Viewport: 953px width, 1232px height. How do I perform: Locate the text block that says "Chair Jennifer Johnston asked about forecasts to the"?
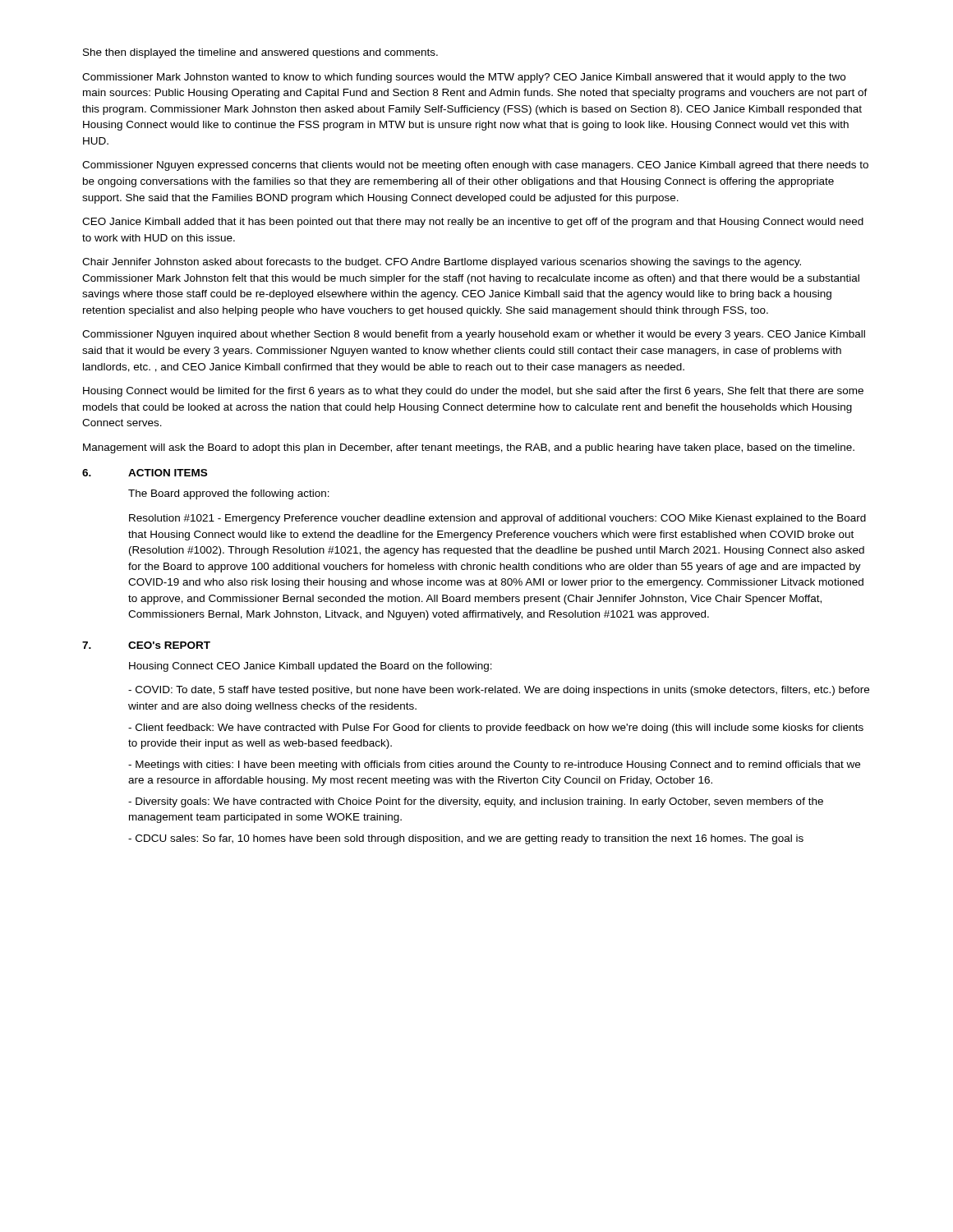tap(476, 286)
